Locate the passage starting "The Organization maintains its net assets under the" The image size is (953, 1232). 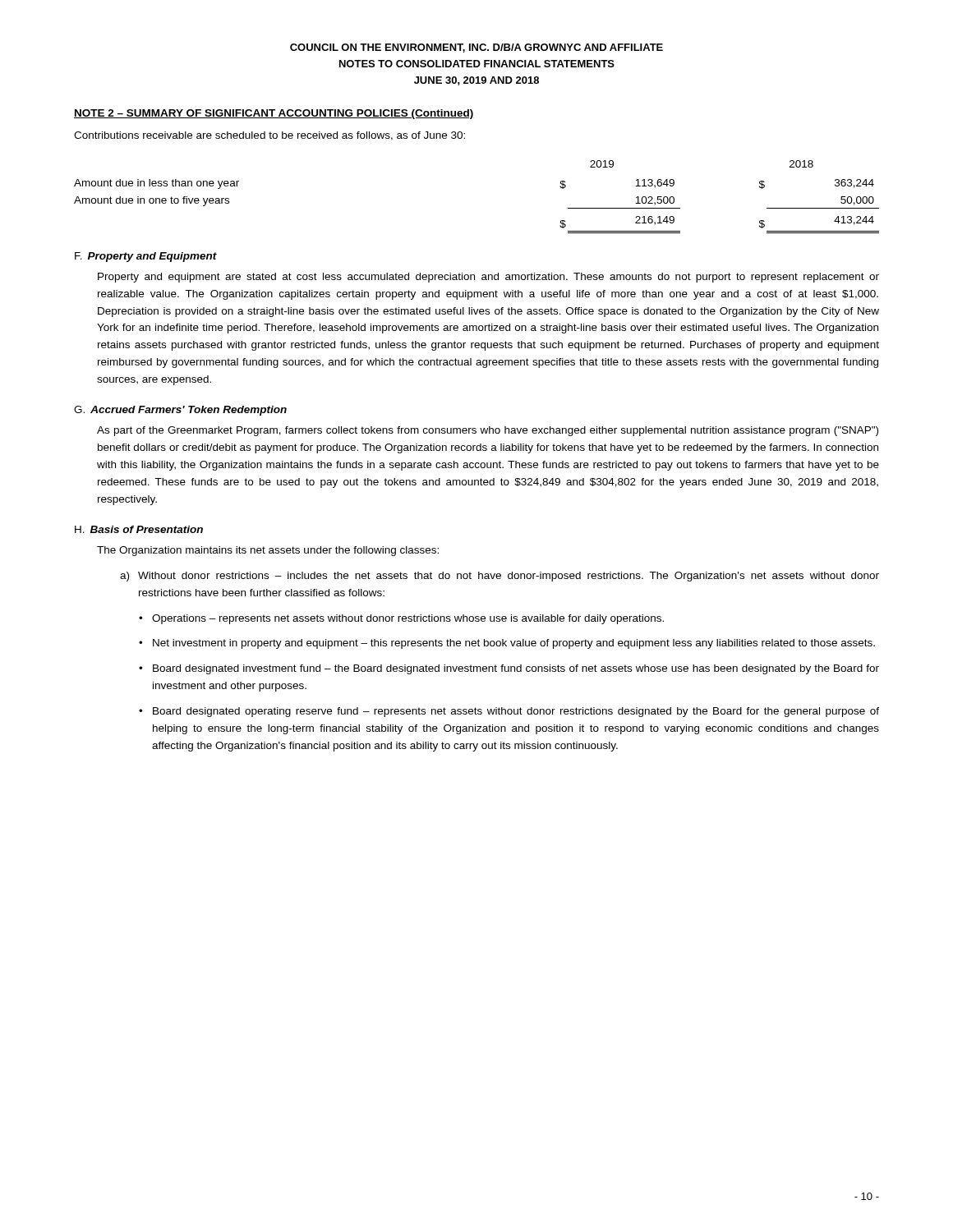click(268, 550)
